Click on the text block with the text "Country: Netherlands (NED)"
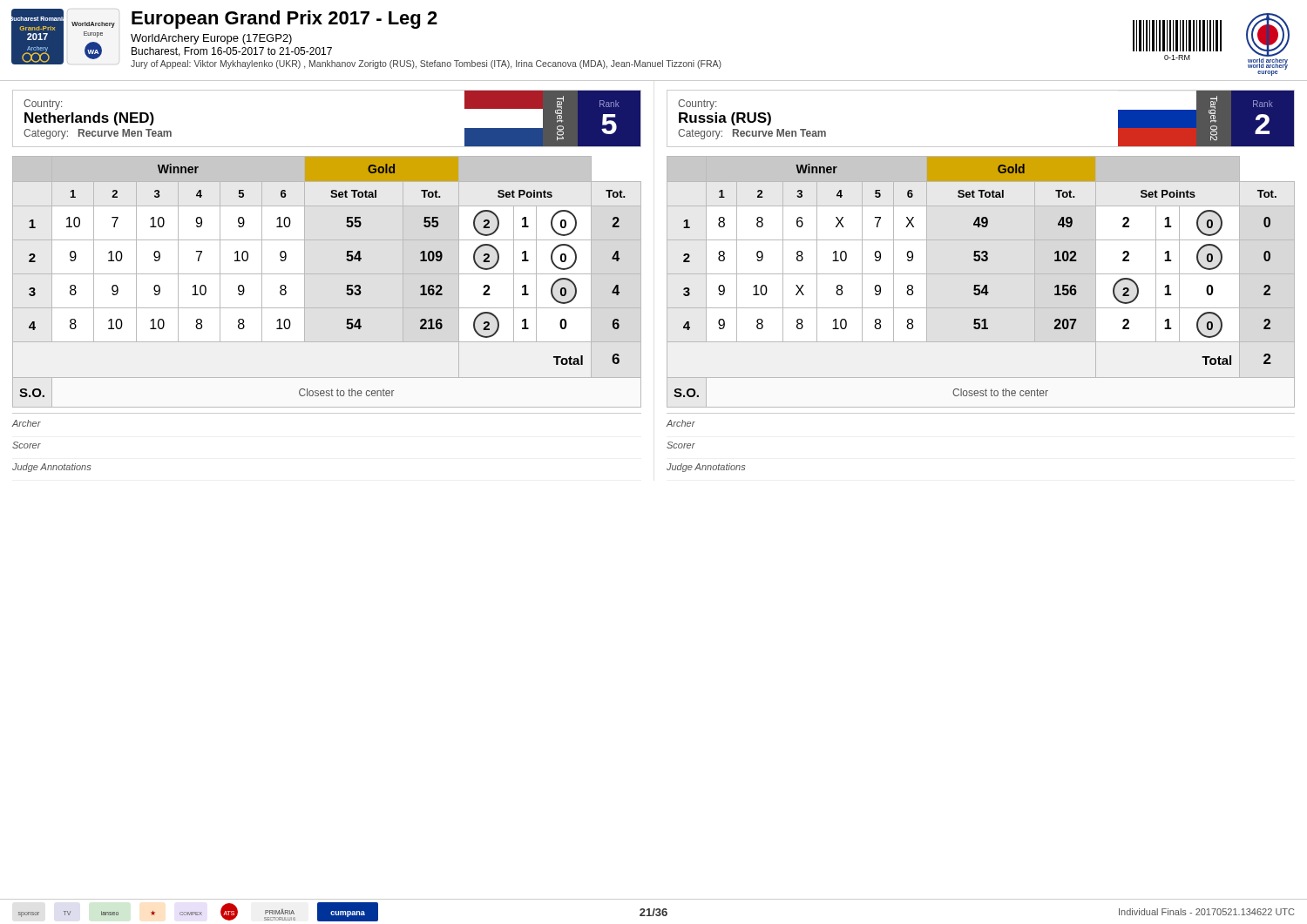The width and height of the screenshot is (1307, 924). 327,118
